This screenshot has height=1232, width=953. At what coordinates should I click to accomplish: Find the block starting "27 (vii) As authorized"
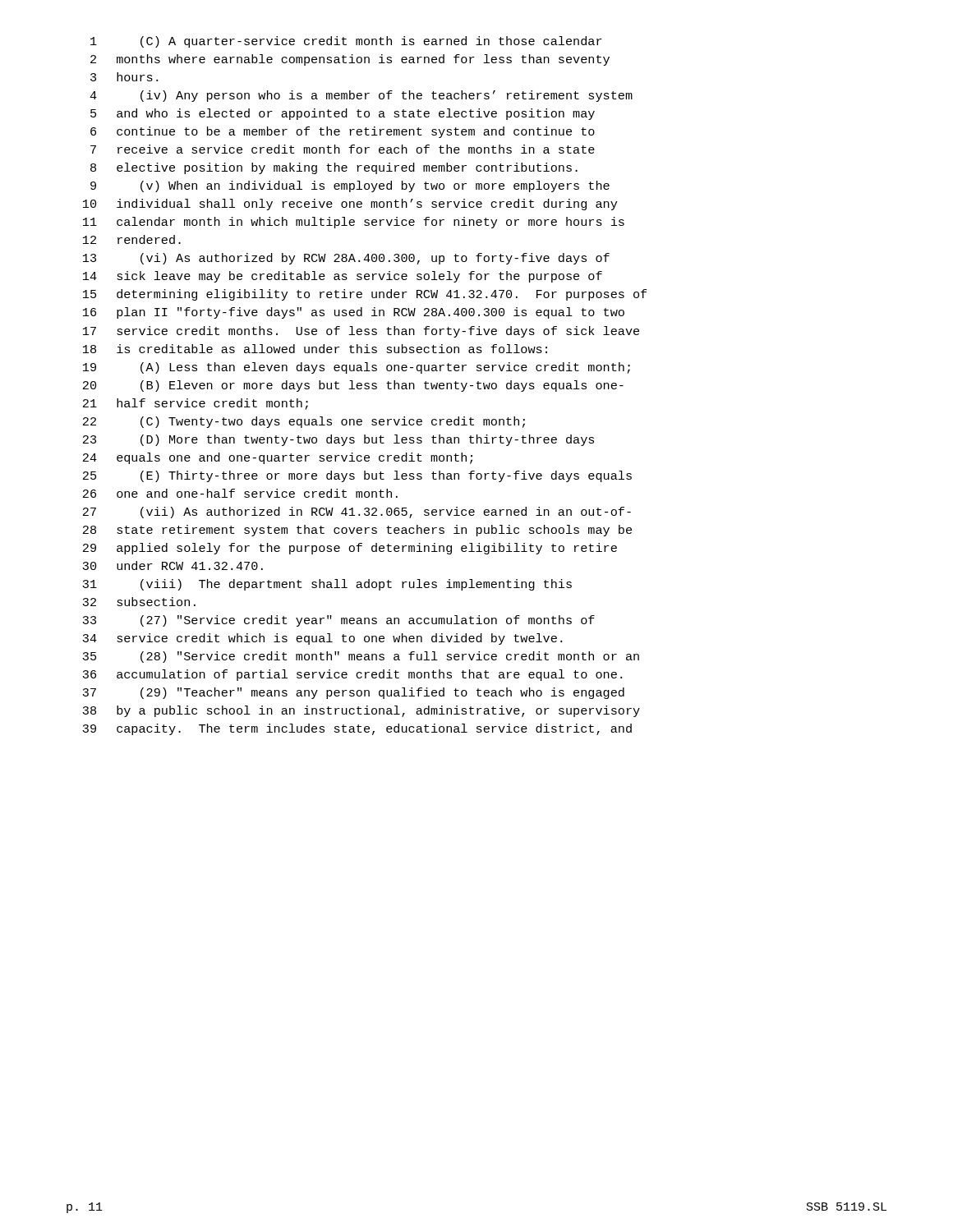476,539
